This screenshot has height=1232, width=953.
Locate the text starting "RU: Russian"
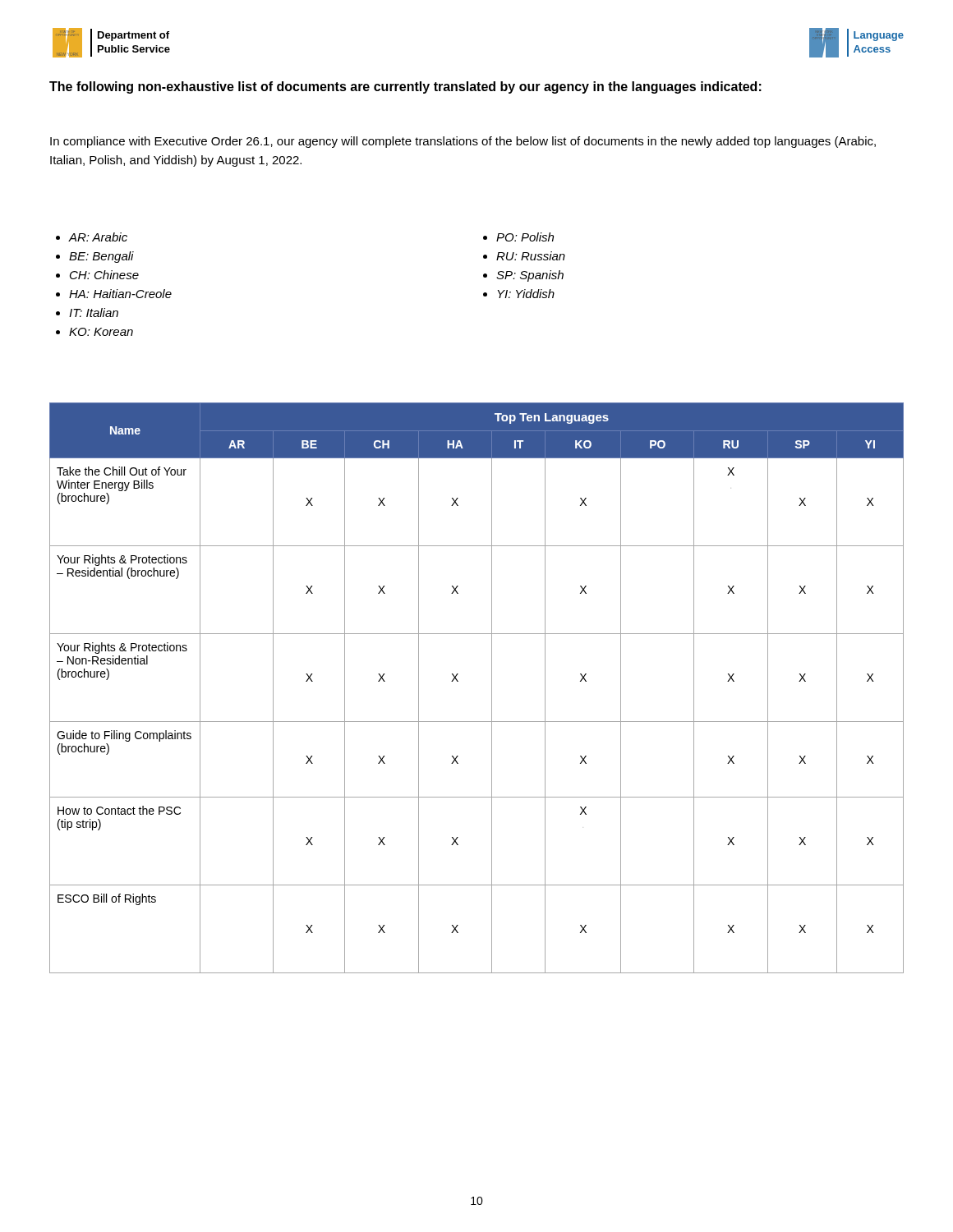[x=531, y=256]
